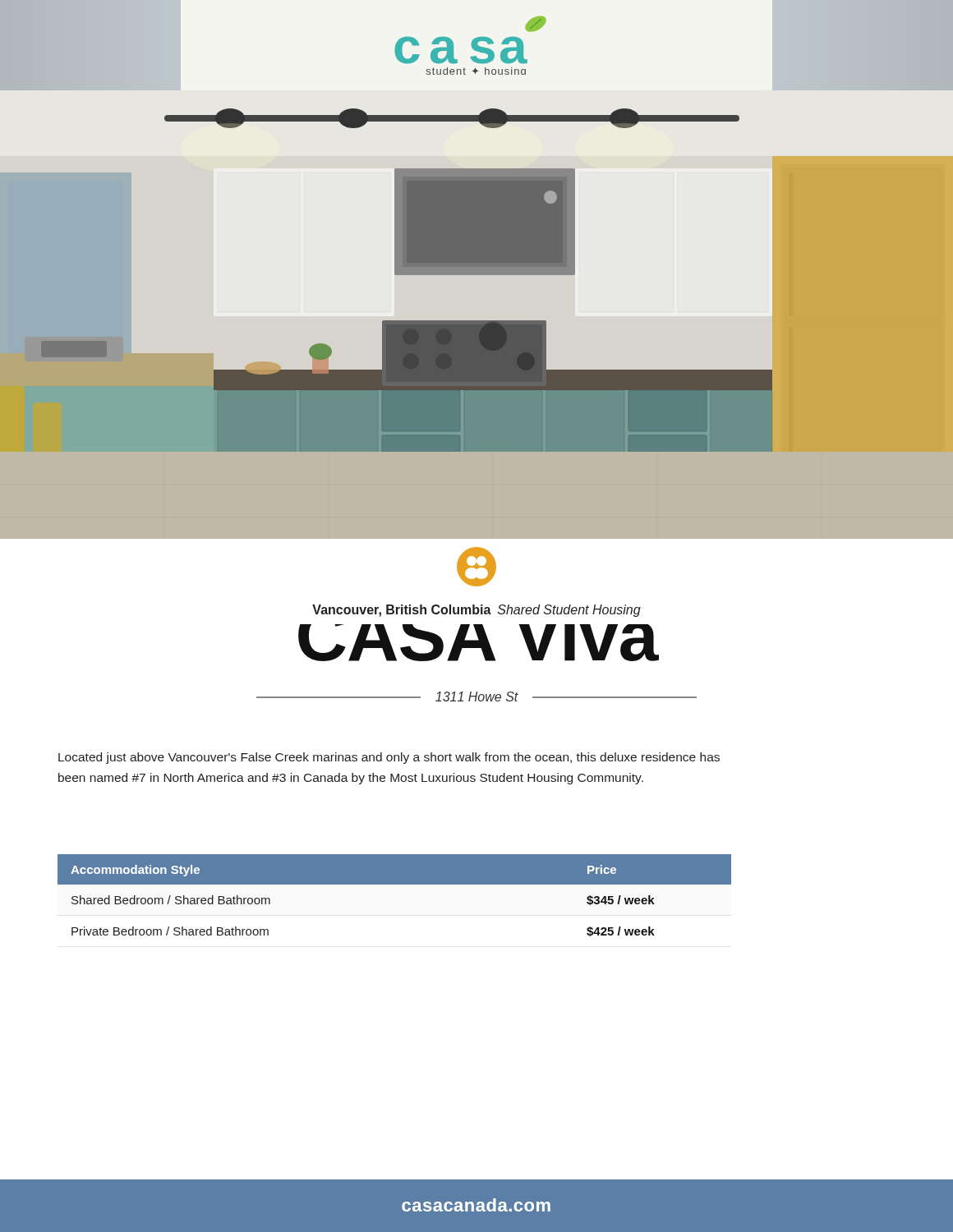Click on the text block starting "Located just above Vancouver's False Creek"
953x1232 pixels.
pos(389,767)
